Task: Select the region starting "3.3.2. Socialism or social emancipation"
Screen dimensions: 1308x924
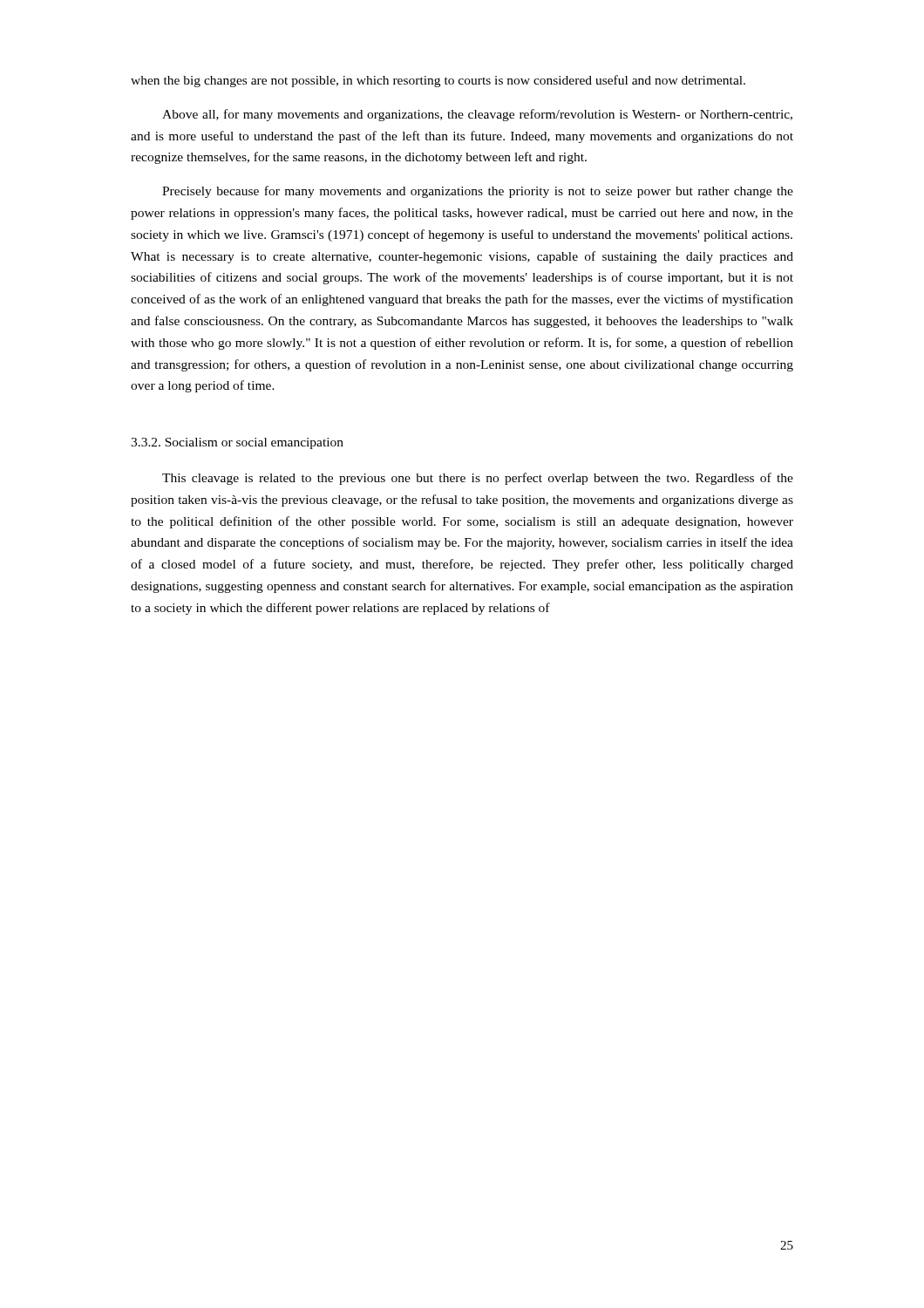Action: tap(237, 442)
